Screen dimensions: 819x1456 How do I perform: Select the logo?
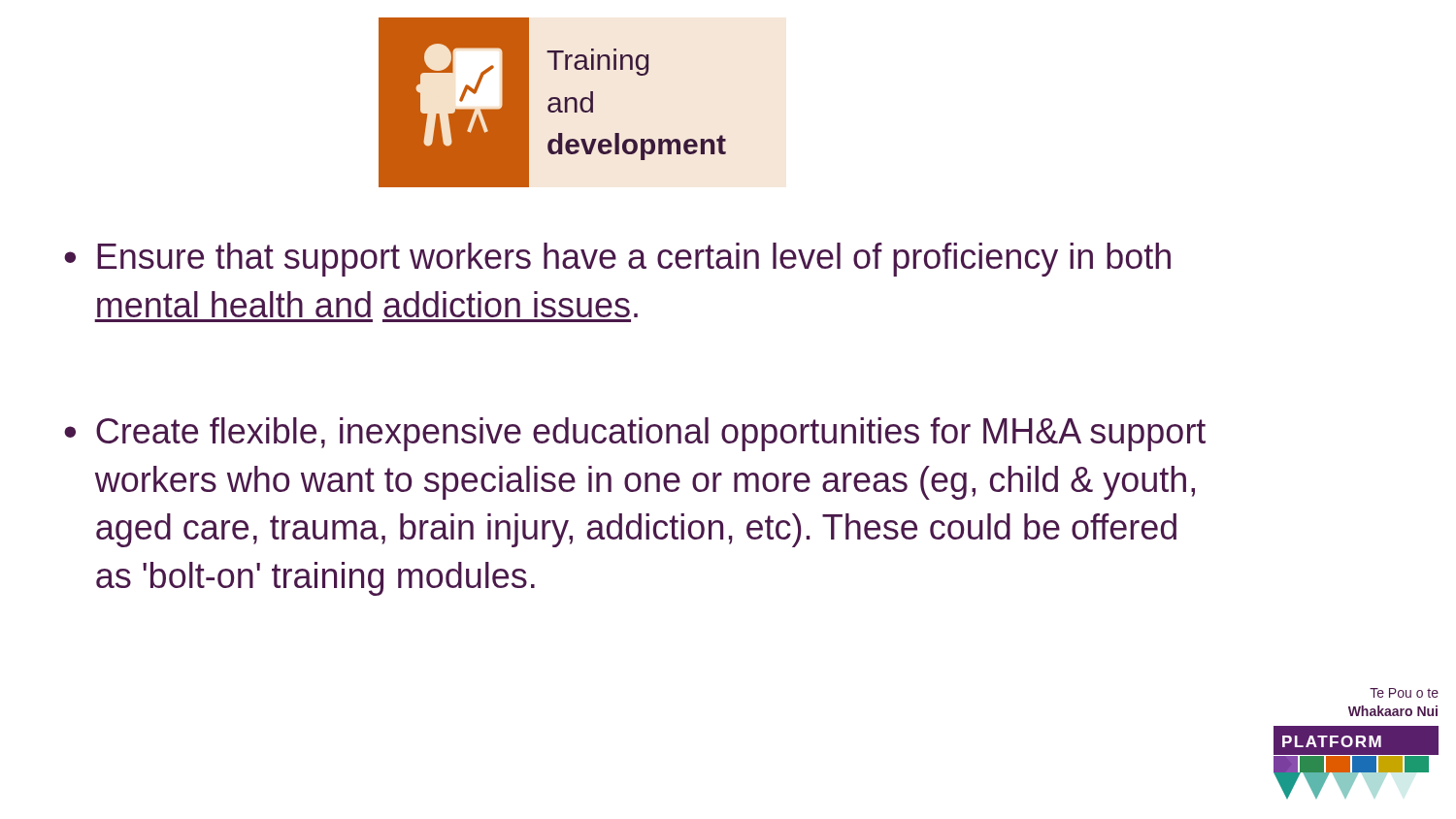1344,742
